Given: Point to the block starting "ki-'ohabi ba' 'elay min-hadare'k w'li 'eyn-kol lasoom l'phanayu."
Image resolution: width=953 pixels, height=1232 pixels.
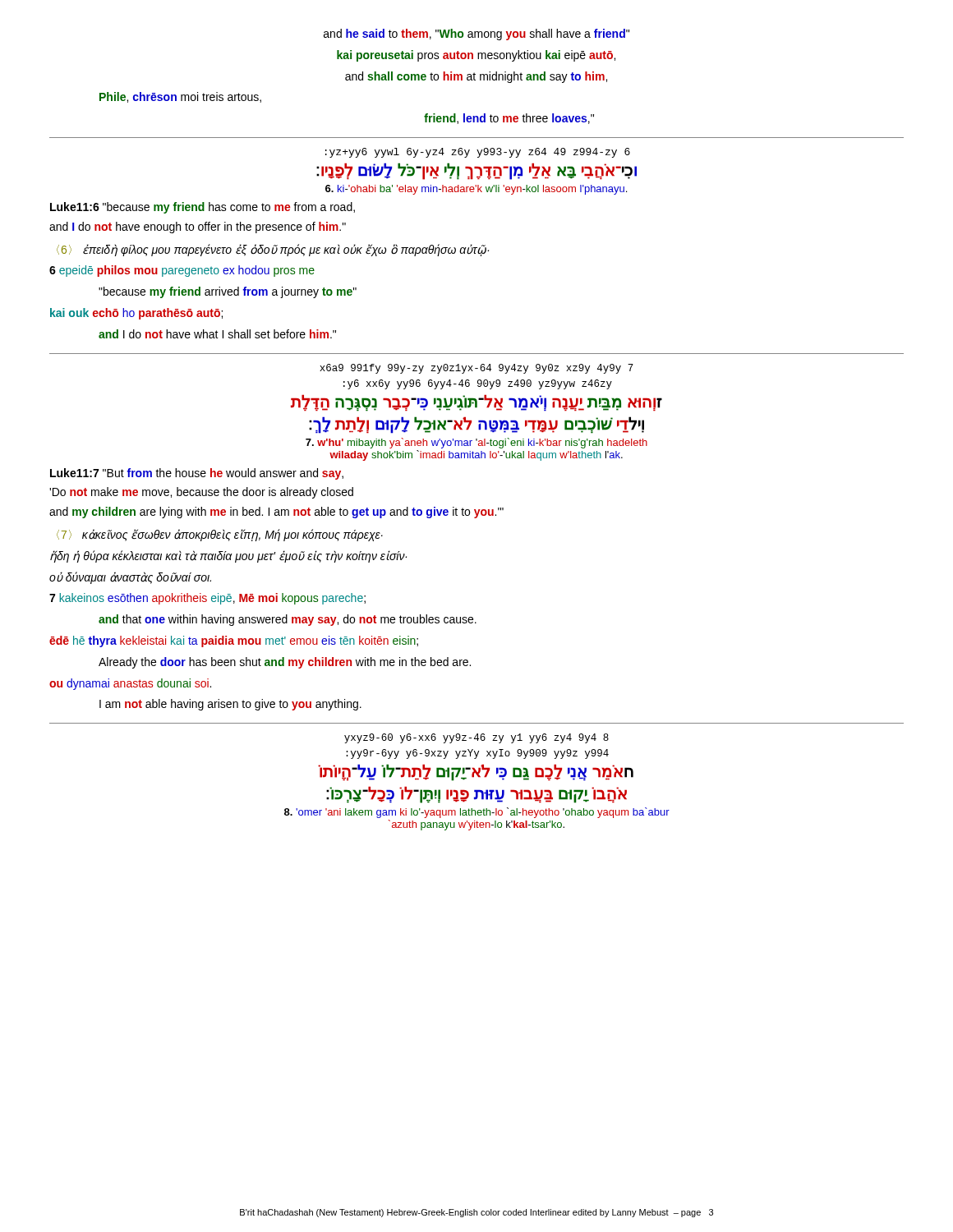Looking at the screenshot, I should pyautogui.click(x=476, y=188).
